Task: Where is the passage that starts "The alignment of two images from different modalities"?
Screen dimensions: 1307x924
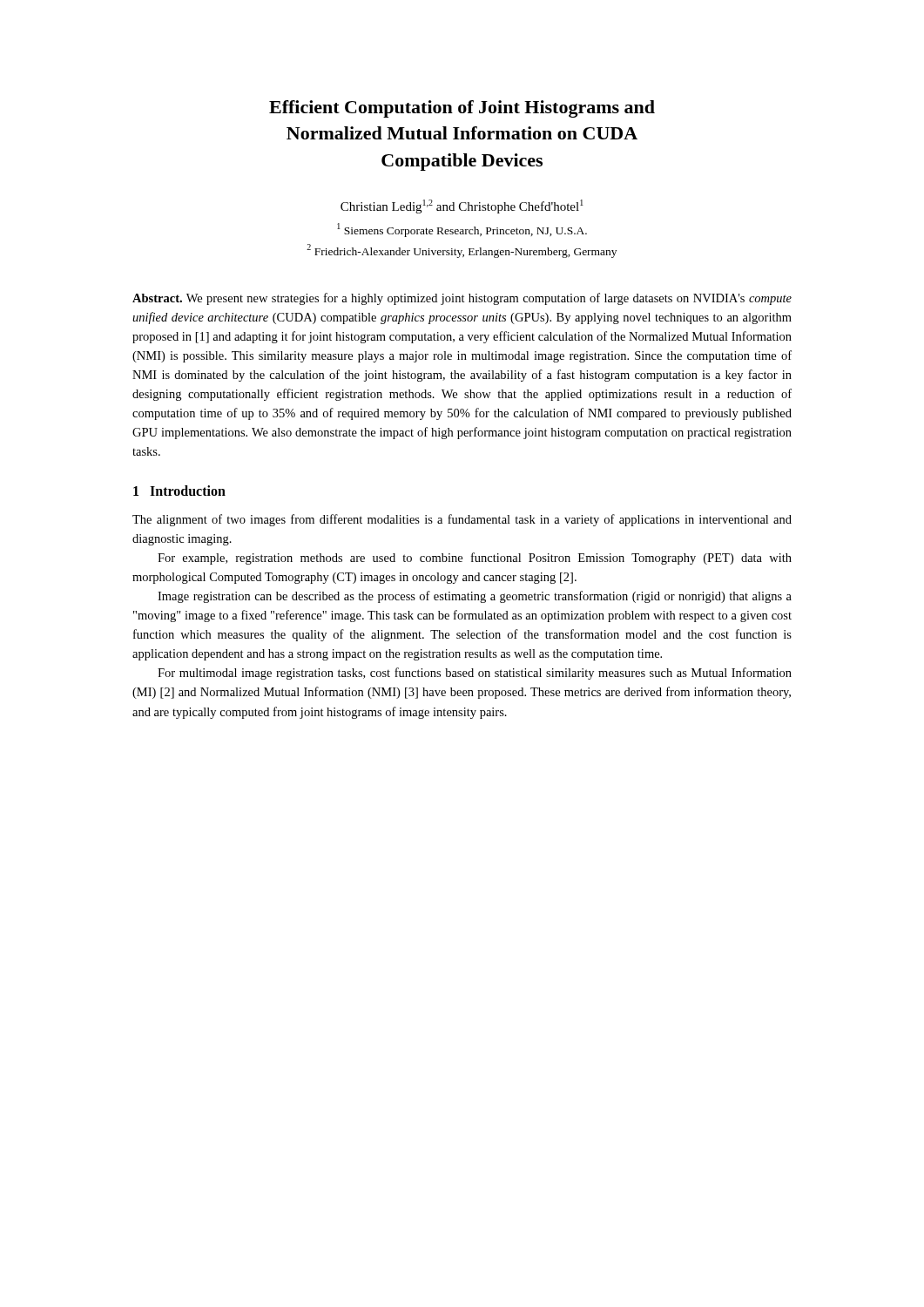Action: 462,529
